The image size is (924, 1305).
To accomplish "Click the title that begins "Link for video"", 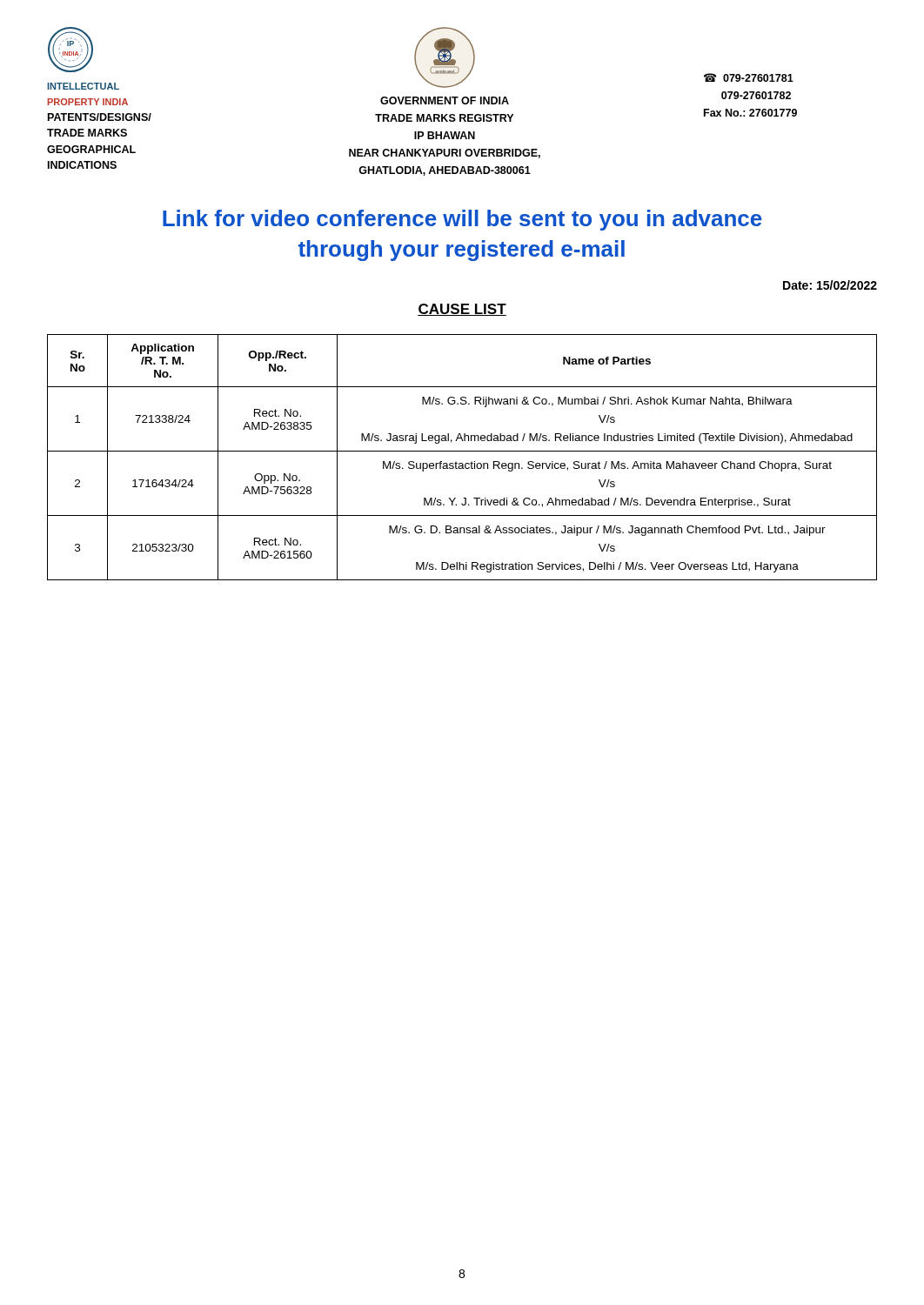I will pyautogui.click(x=462, y=234).
